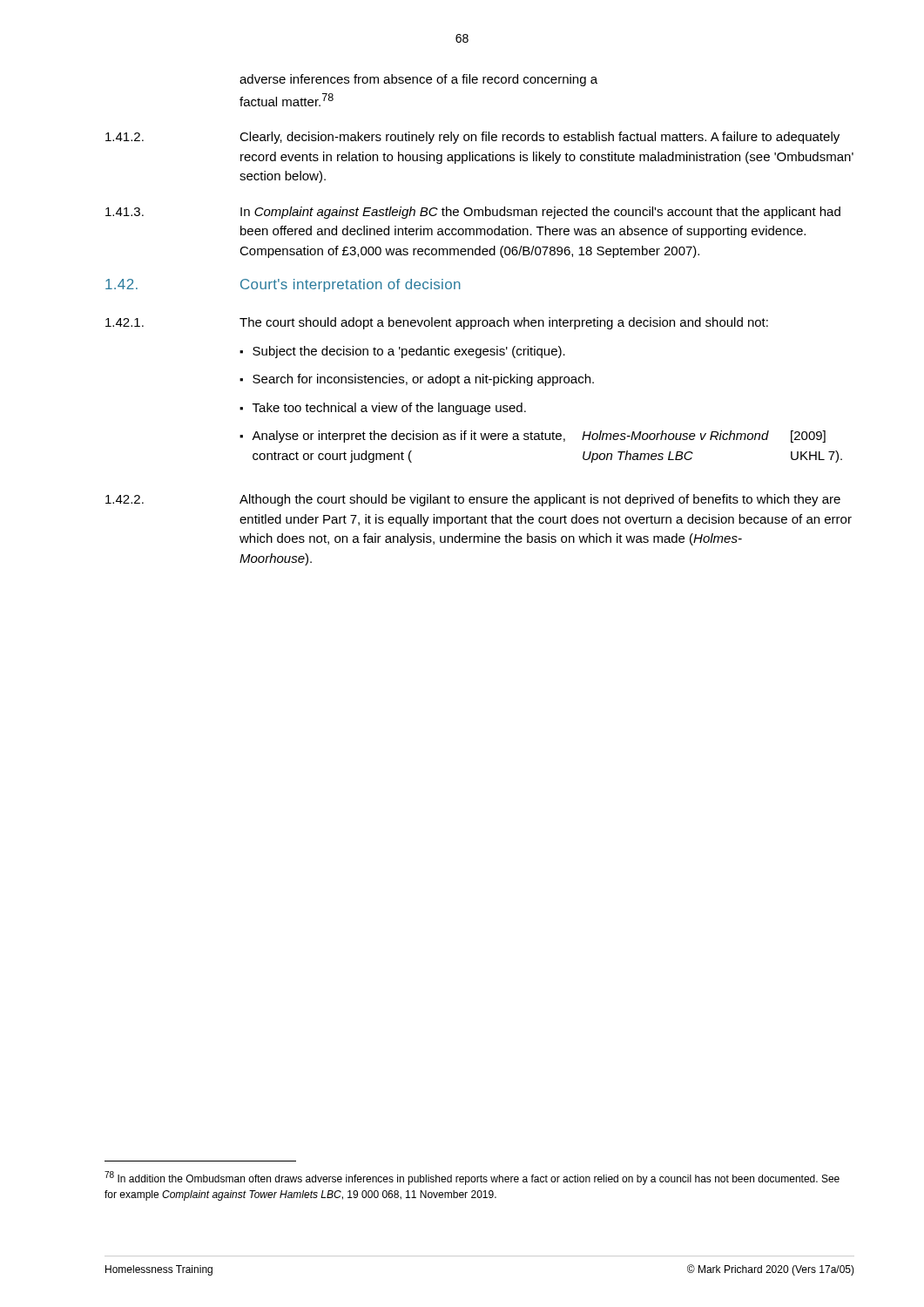Select the list item containing "Search for inconsistencies, or"

pos(424,379)
